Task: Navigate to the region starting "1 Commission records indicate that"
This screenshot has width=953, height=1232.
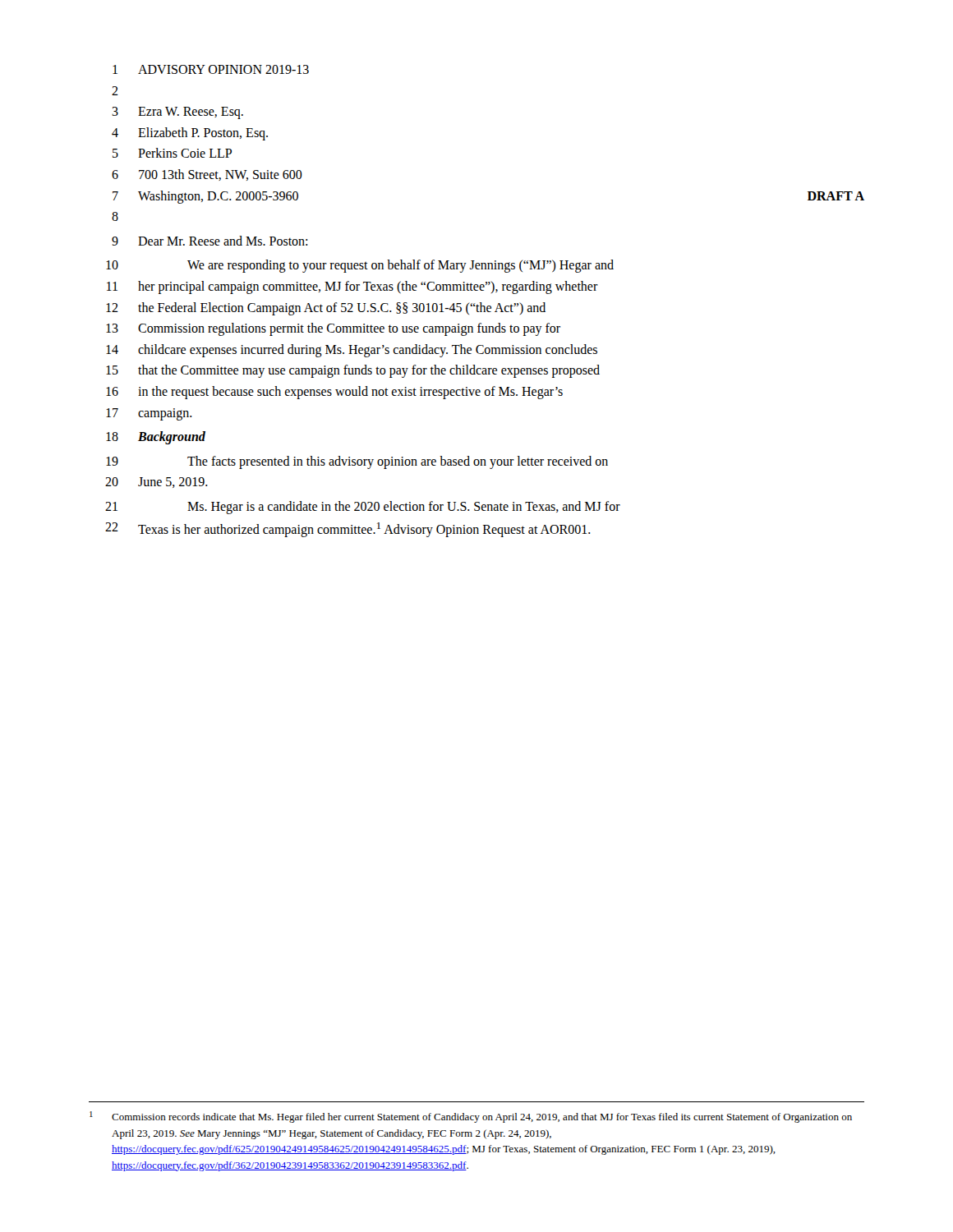Action: click(x=476, y=1141)
